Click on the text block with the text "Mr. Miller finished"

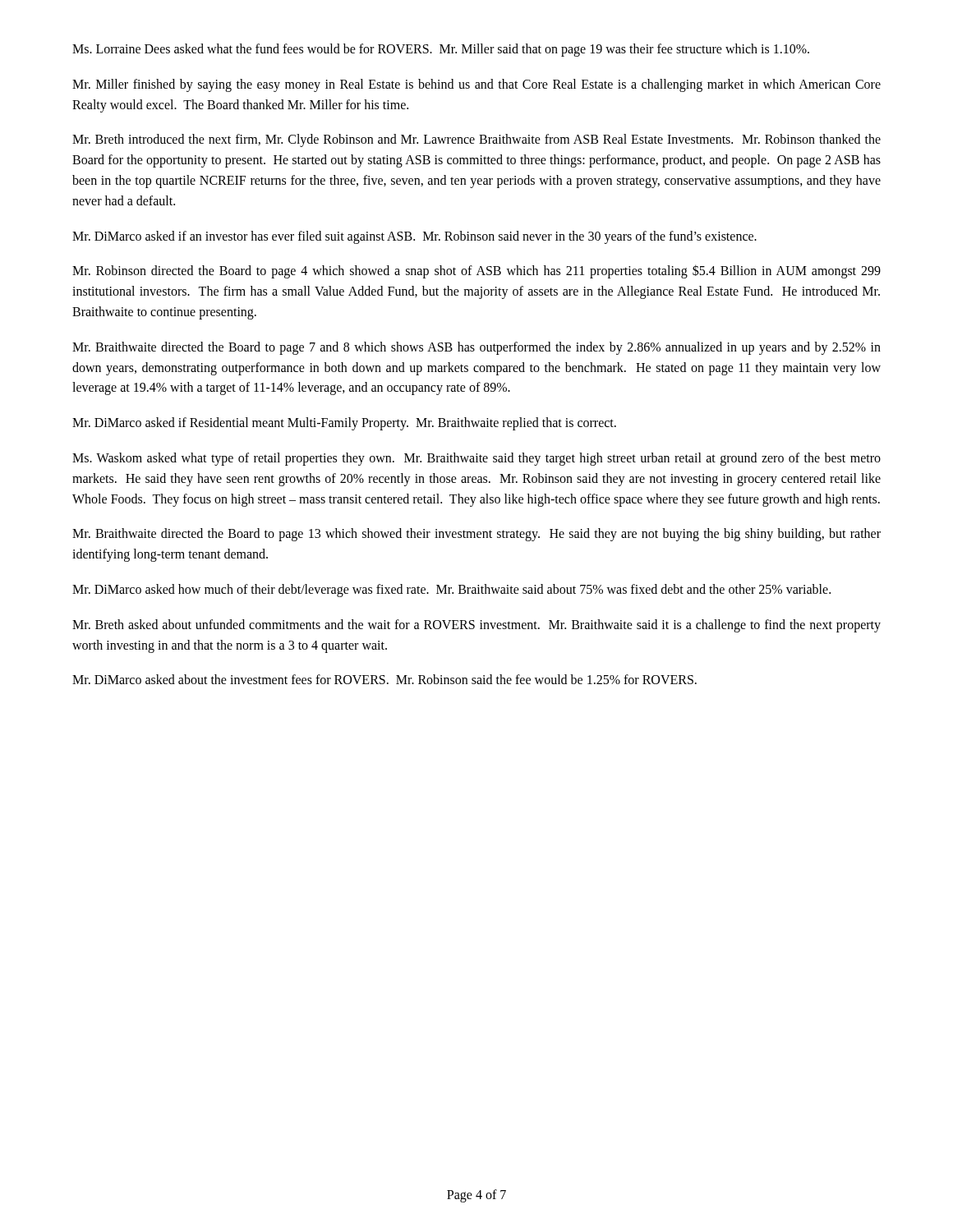[x=476, y=94]
